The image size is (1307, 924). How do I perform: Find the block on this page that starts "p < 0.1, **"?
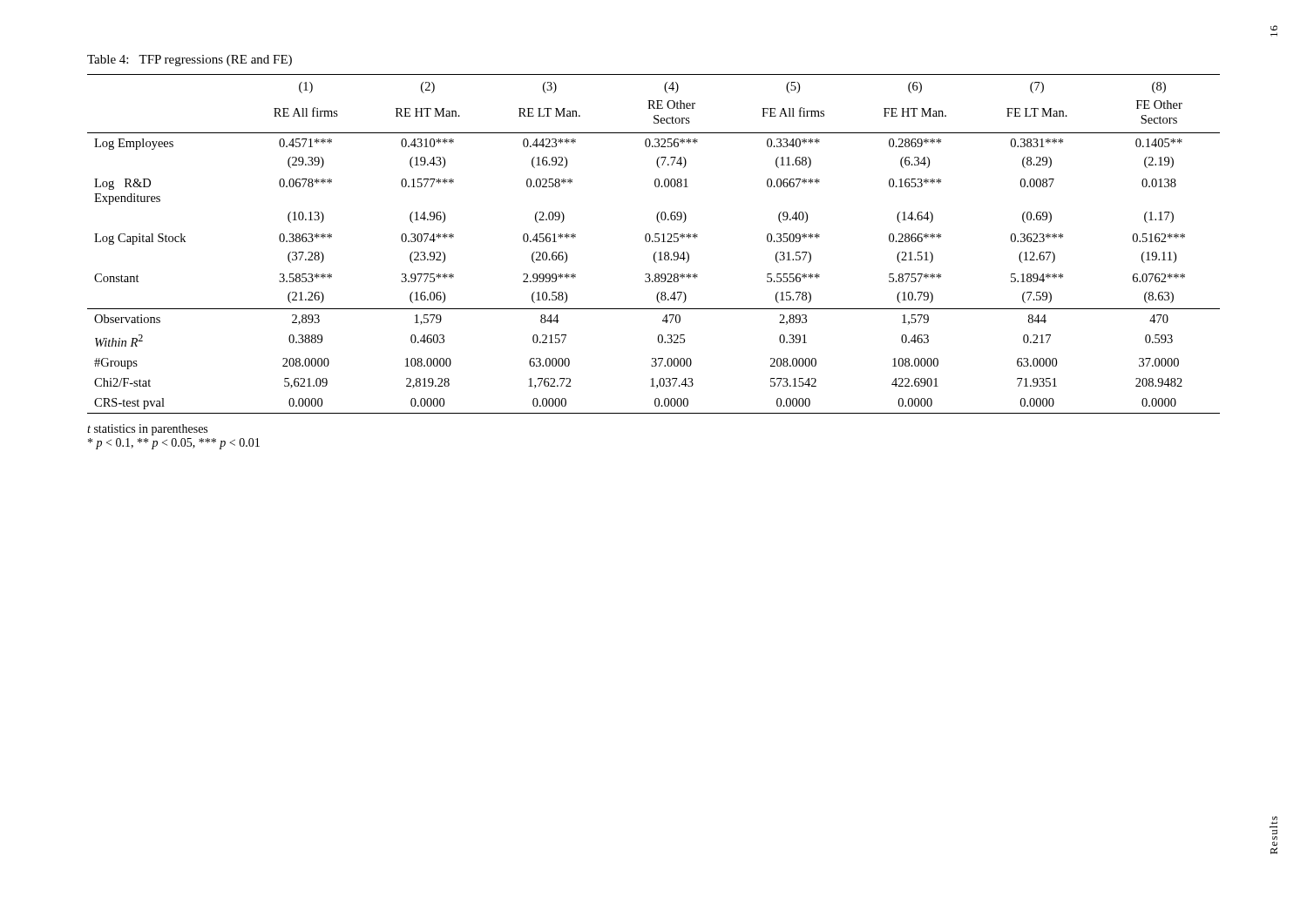(x=174, y=443)
